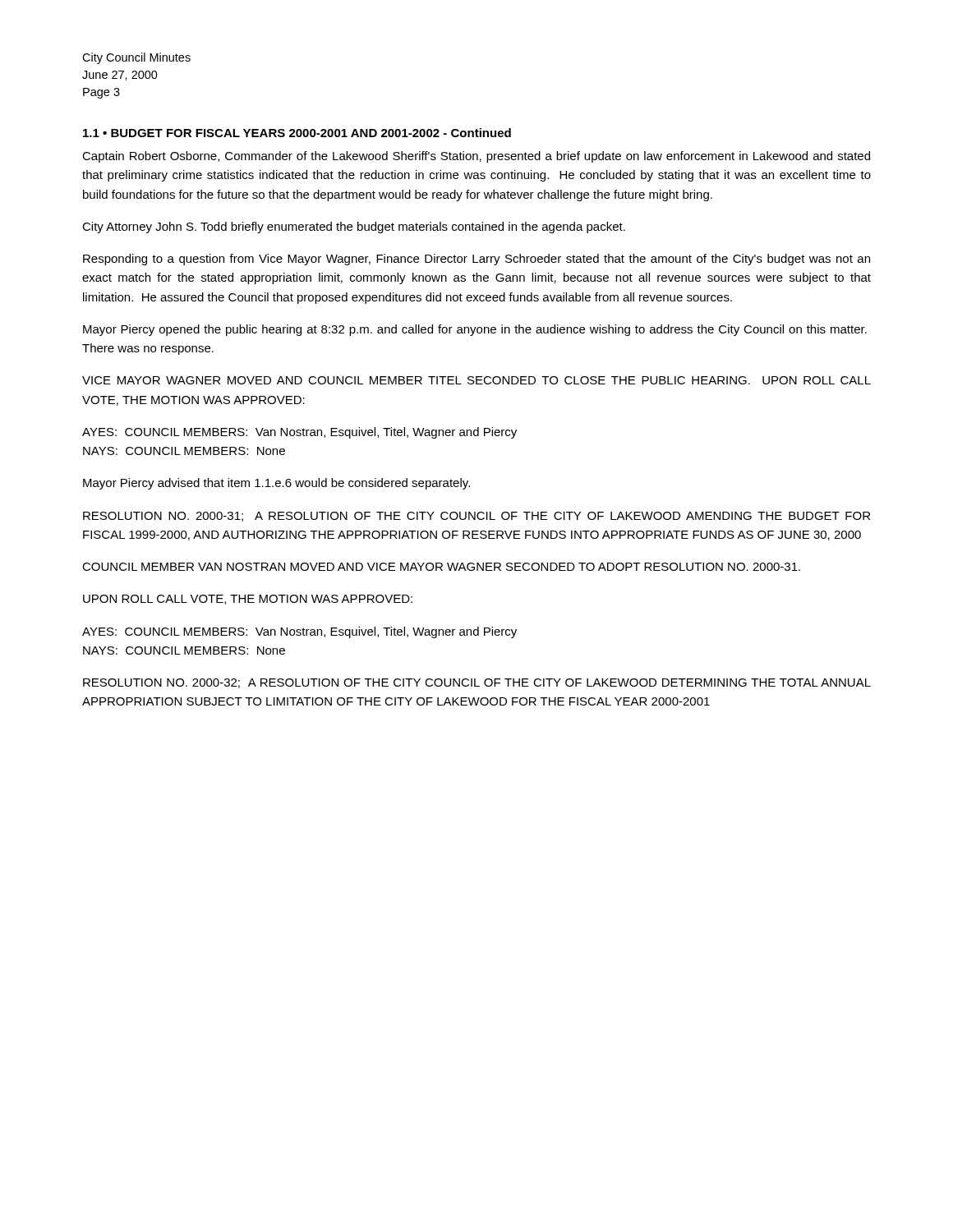Select the text block with the text "Captain Robert Osborne,"
The width and height of the screenshot is (953, 1232).
coord(476,175)
